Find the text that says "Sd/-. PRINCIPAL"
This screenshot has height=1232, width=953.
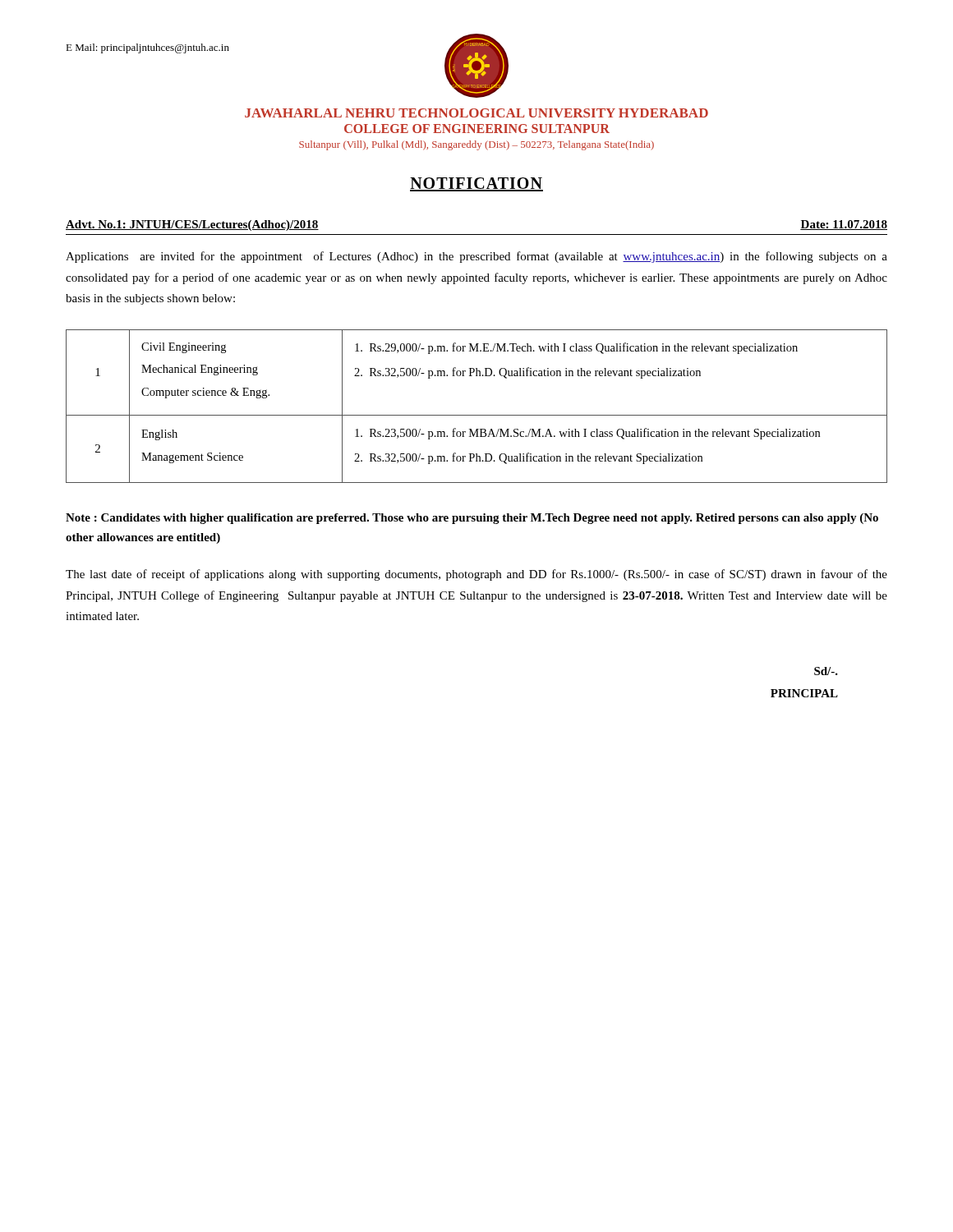click(804, 682)
